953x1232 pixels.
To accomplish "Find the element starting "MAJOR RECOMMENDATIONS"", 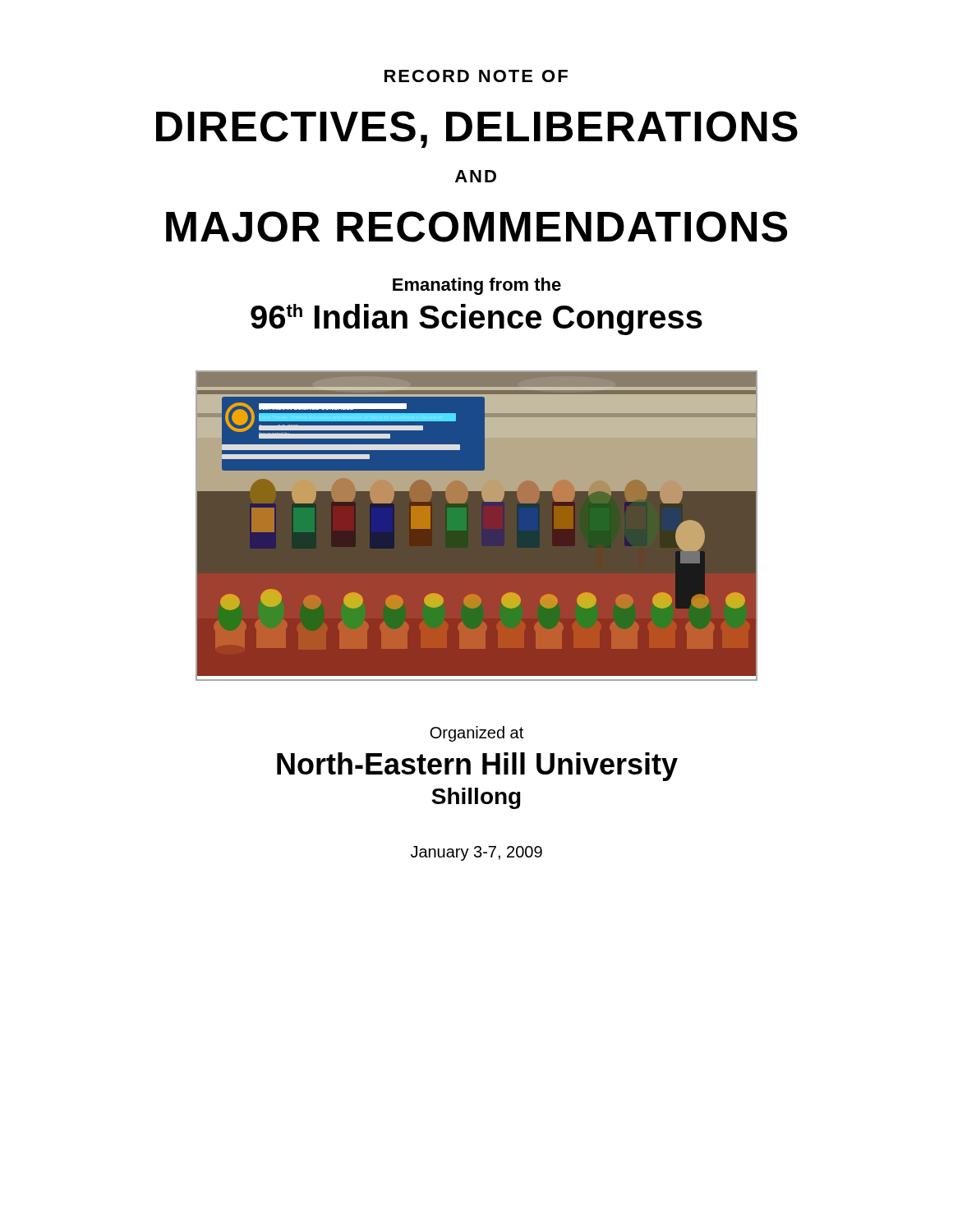I will pos(476,227).
